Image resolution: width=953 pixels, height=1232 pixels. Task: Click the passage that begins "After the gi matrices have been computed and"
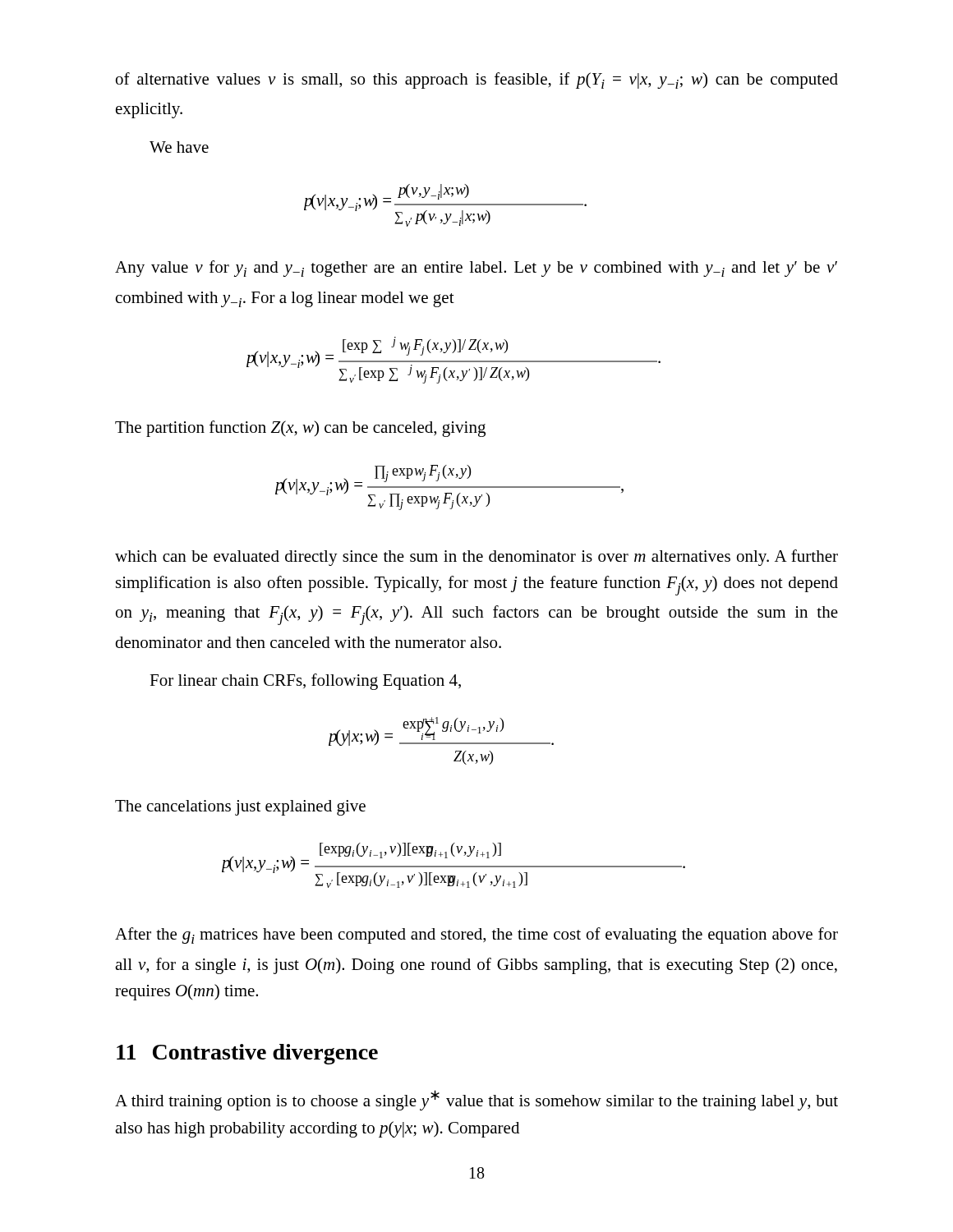pyautogui.click(x=476, y=963)
